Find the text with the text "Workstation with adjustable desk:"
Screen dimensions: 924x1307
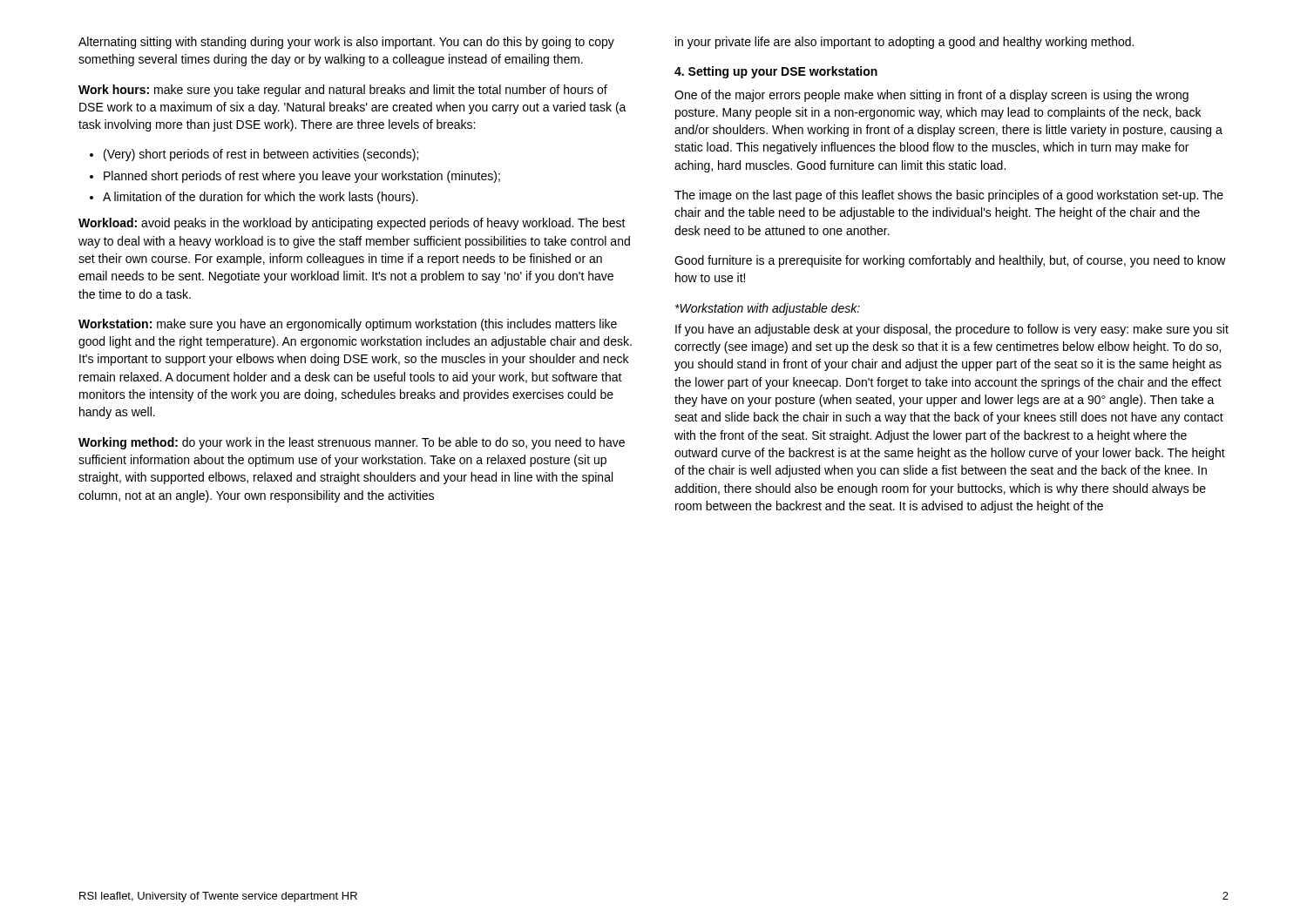coord(767,308)
